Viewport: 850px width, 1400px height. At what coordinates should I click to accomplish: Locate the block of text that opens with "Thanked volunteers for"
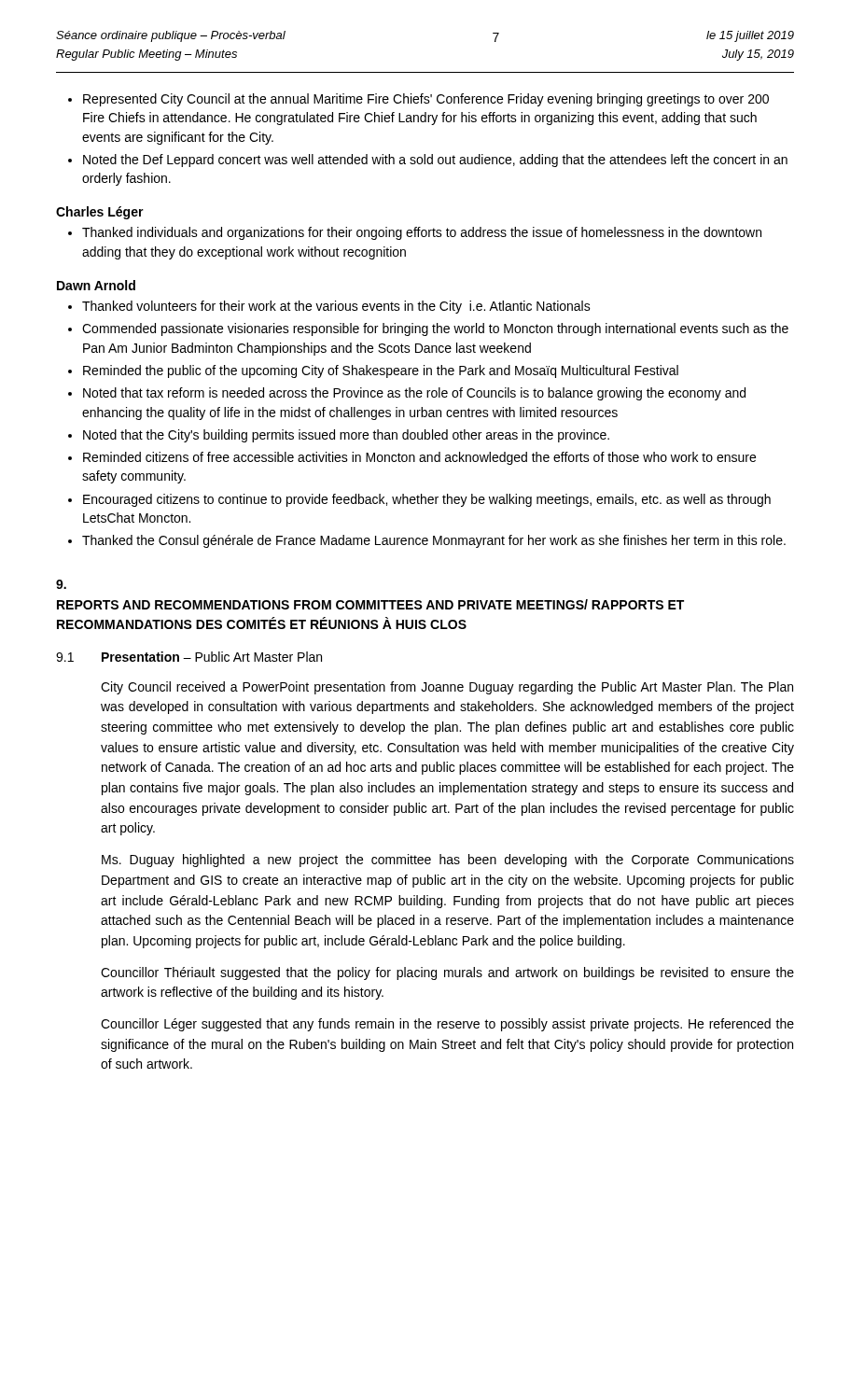coord(438,306)
